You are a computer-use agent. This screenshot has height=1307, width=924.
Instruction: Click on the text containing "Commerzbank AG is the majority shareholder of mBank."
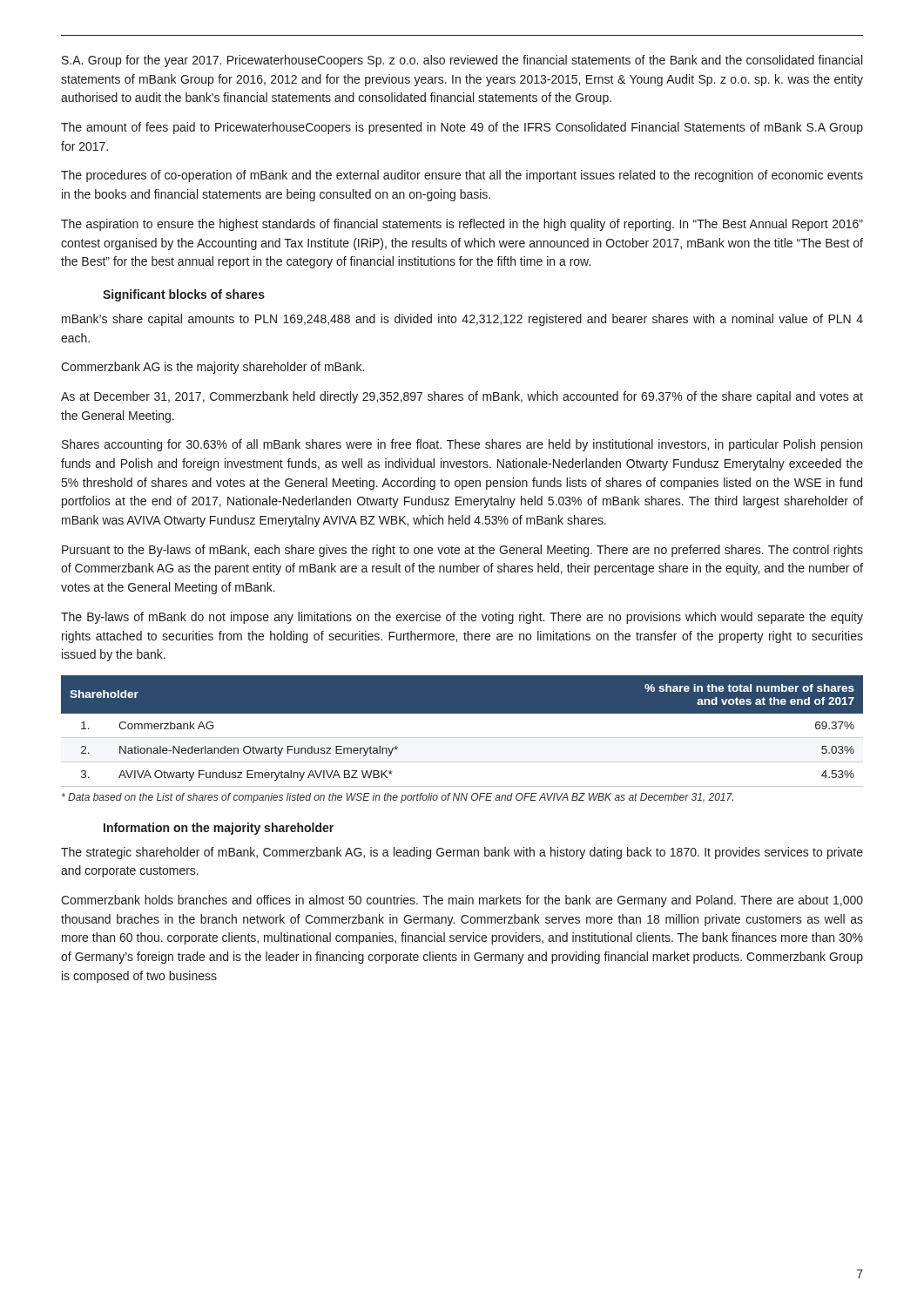[213, 367]
